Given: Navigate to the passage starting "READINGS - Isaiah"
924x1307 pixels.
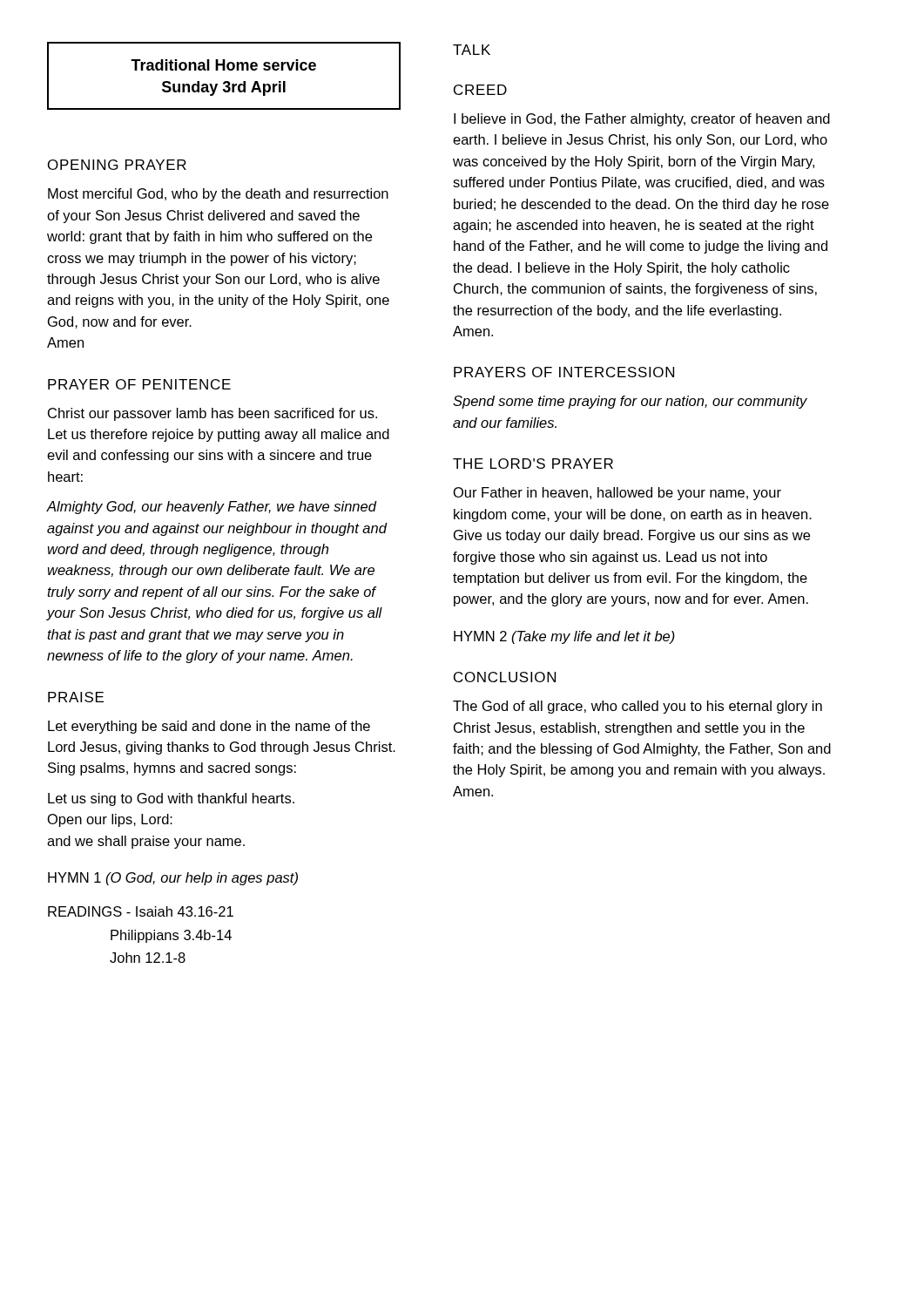Looking at the screenshot, I should tap(224, 935).
